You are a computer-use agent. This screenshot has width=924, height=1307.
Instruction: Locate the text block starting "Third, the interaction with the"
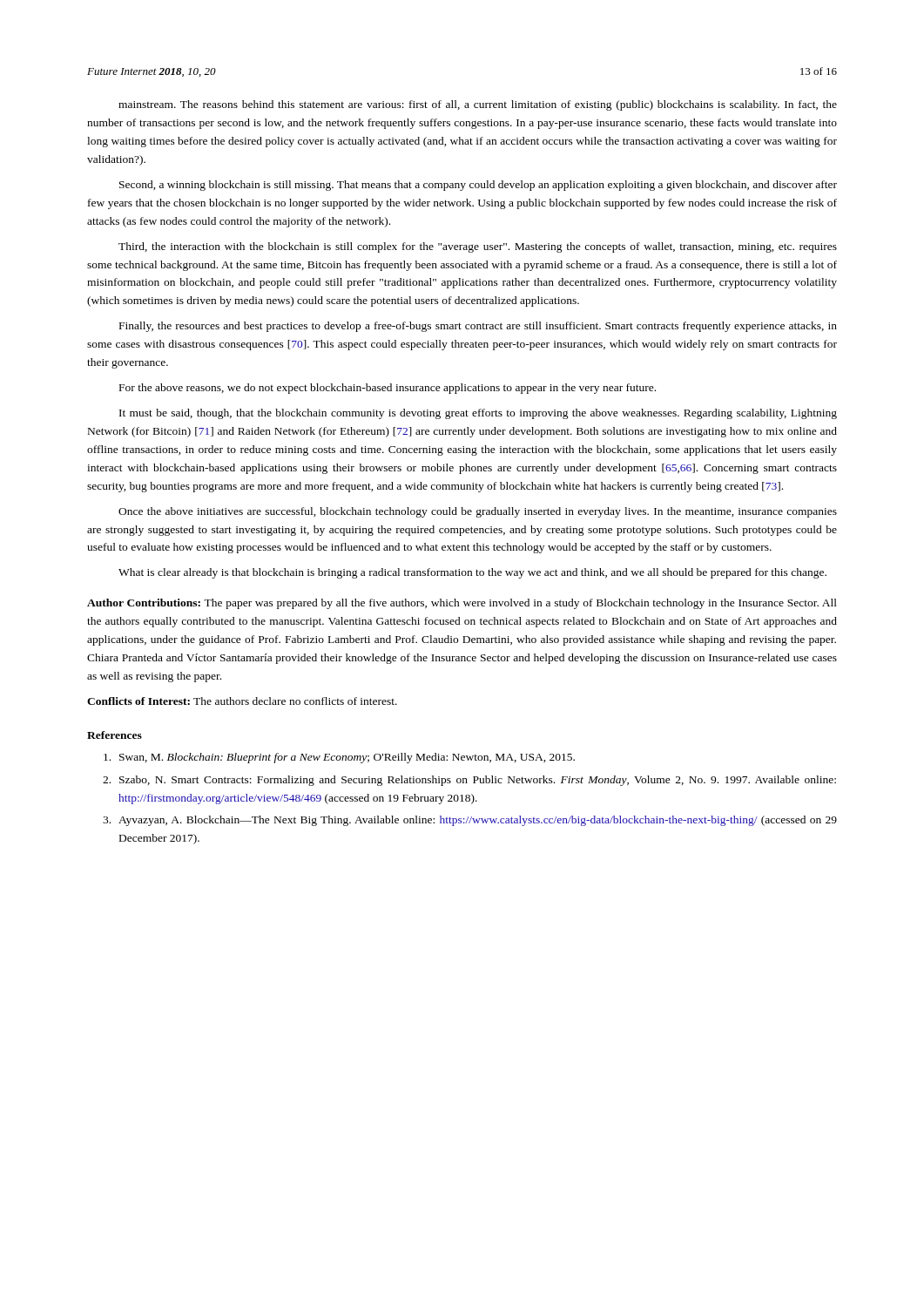pyautogui.click(x=462, y=274)
